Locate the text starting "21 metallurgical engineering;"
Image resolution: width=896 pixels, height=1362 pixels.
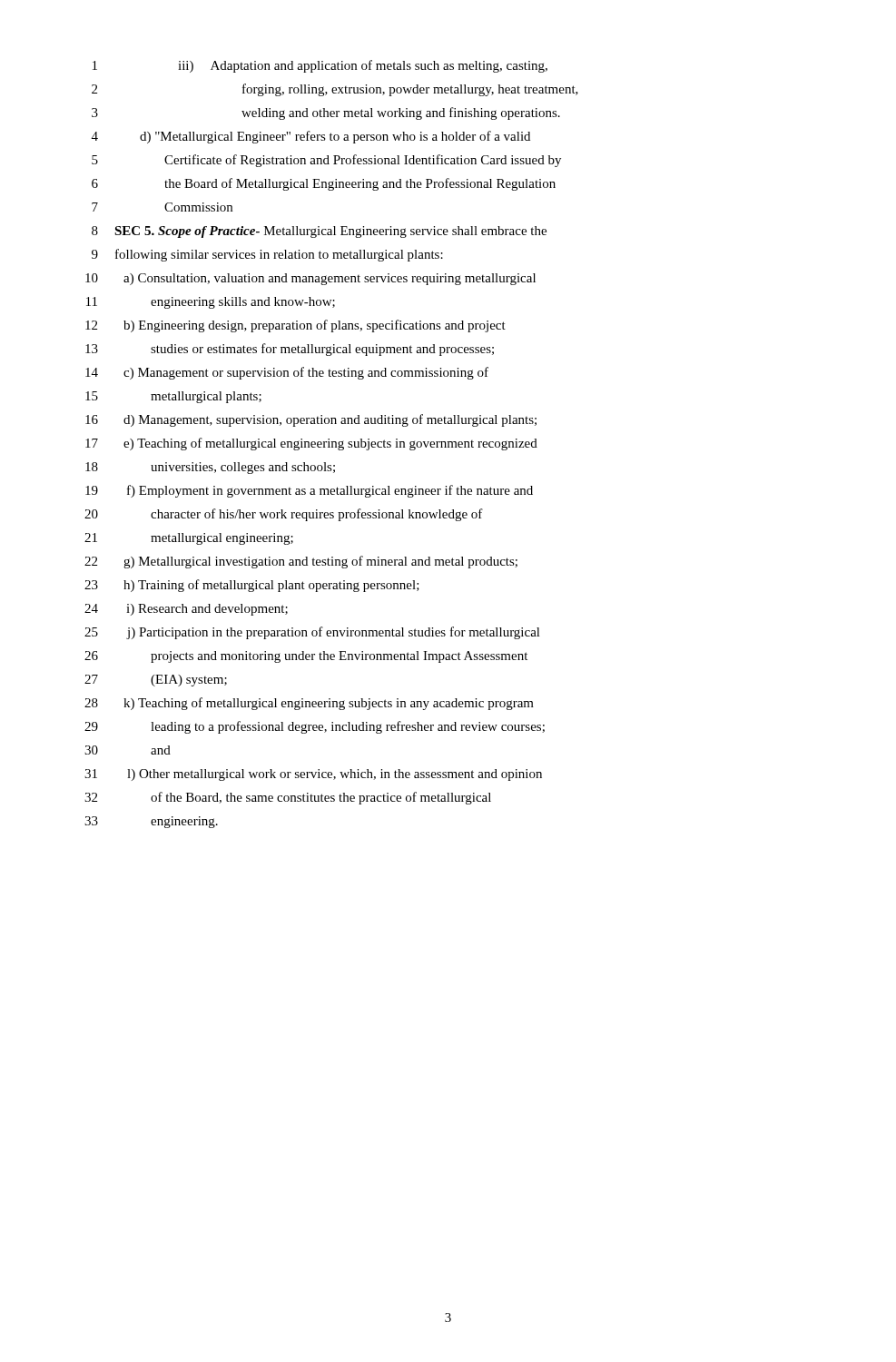tap(189, 539)
